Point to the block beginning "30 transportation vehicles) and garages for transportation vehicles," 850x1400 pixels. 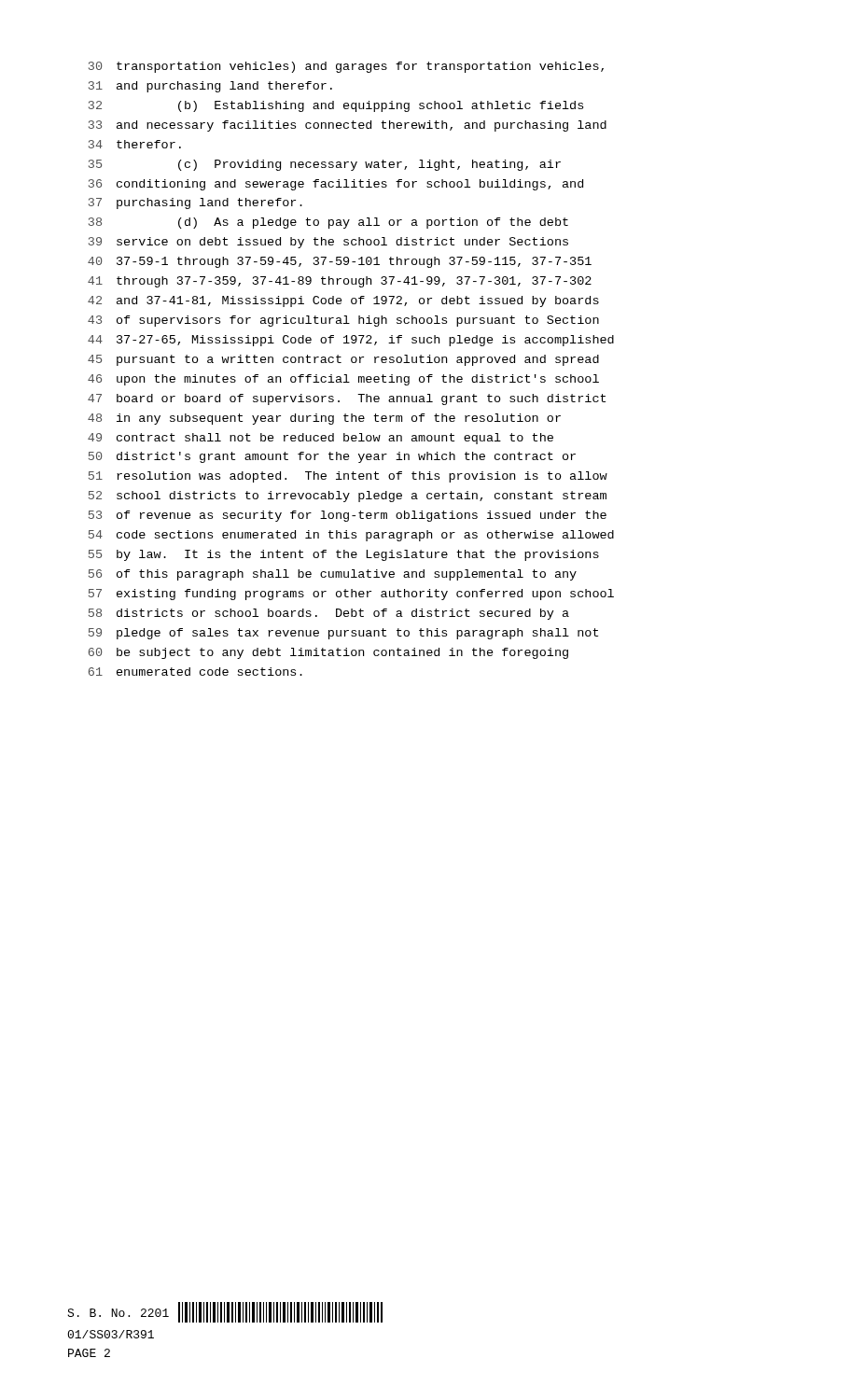click(x=425, y=77)
